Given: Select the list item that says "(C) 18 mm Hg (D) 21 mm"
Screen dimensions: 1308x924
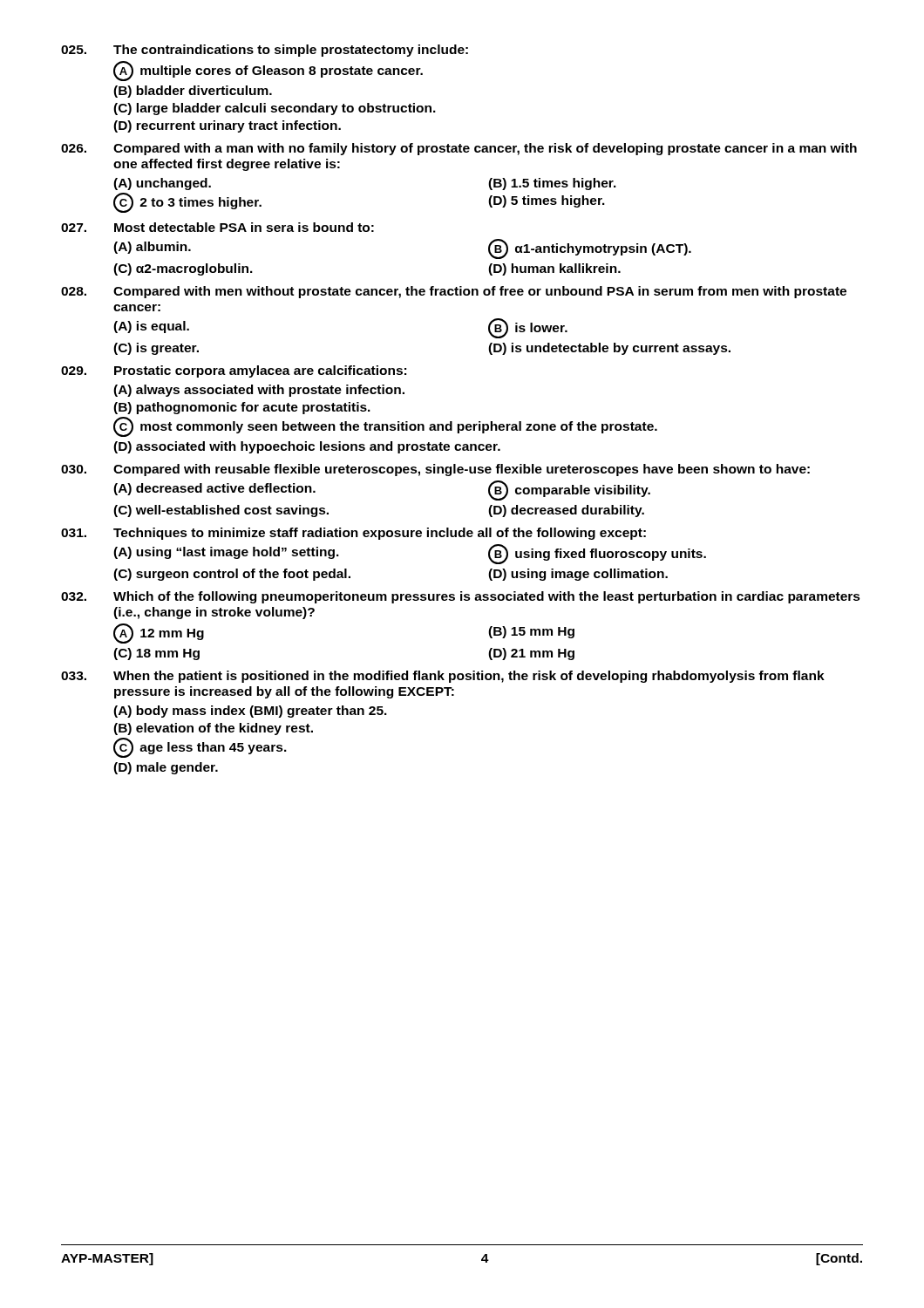Looking at the screenshot, I should click(488, 653).
